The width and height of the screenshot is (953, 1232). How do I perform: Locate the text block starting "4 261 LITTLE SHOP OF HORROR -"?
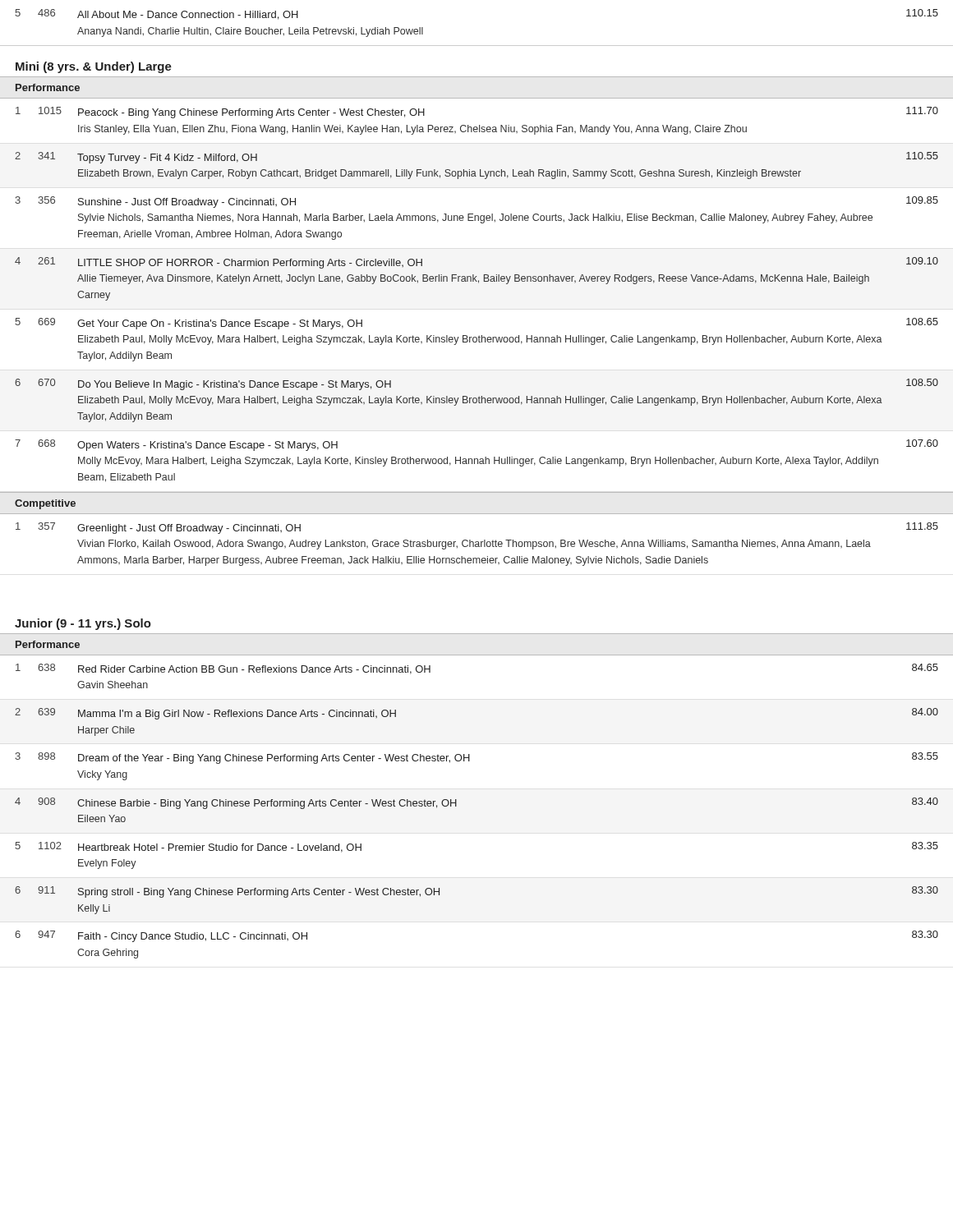(476, 279)
